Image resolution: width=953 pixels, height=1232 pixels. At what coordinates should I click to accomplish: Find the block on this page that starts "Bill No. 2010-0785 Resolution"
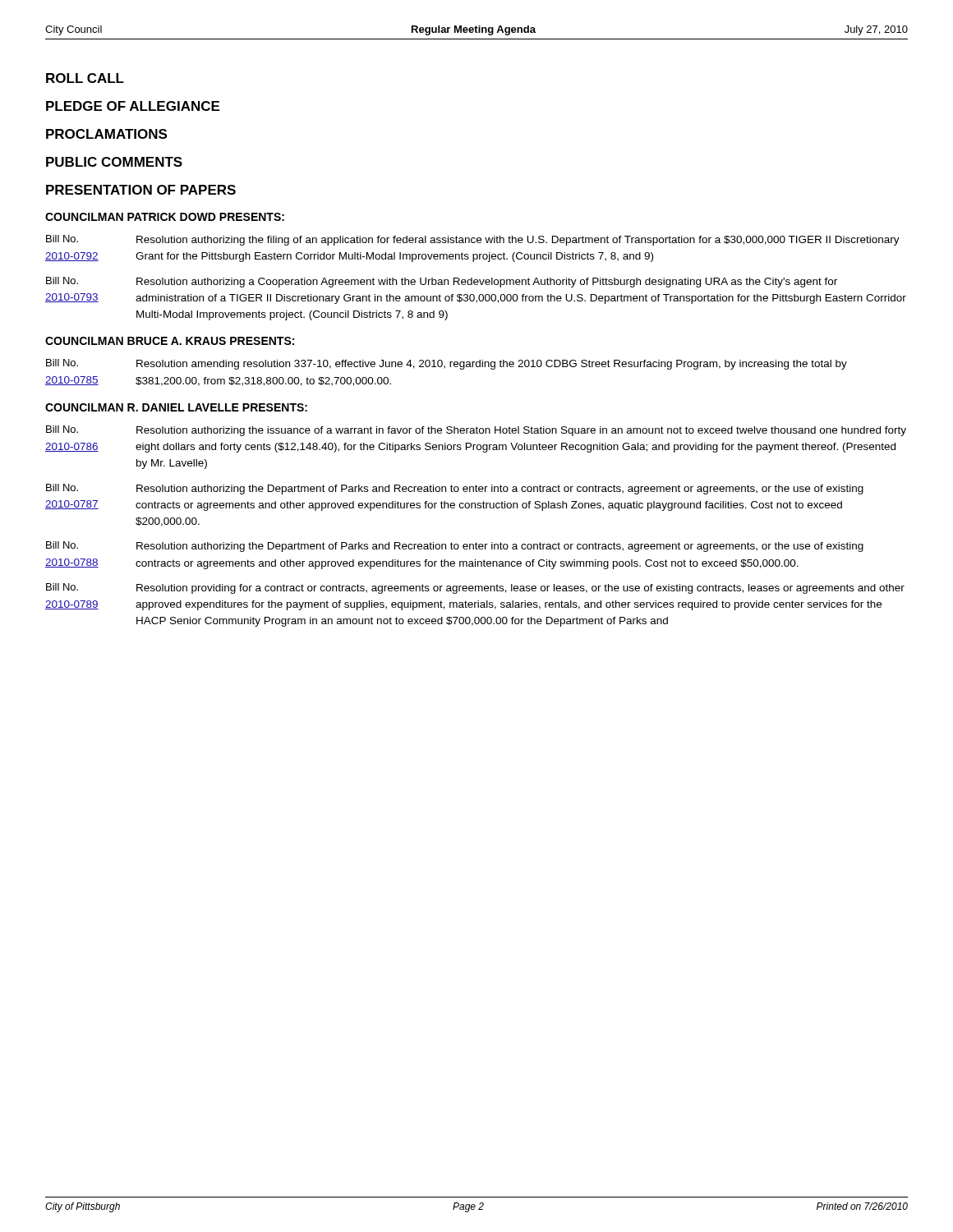[x=476, y=372]
